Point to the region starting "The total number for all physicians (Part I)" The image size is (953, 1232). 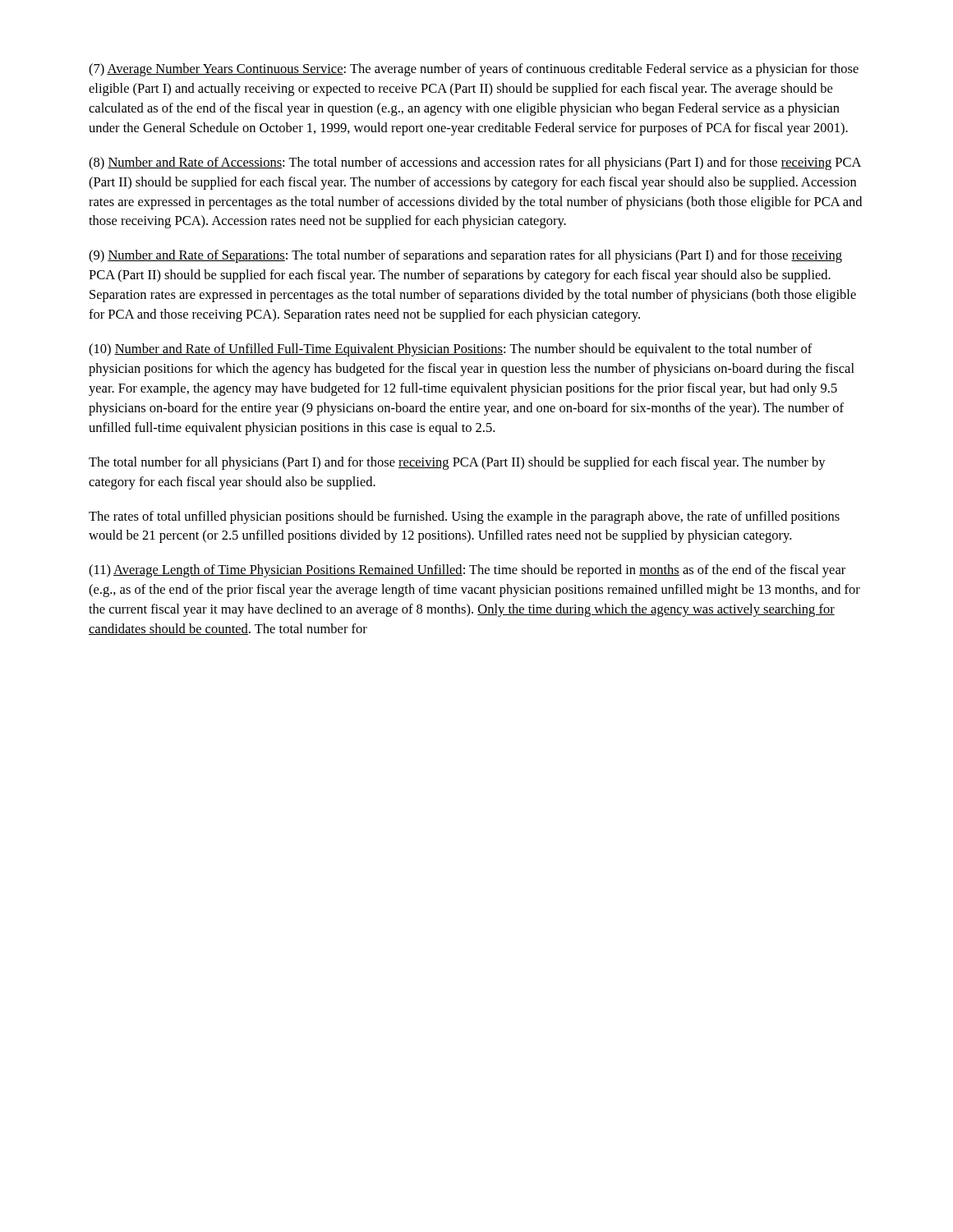[x=457, y=472]
